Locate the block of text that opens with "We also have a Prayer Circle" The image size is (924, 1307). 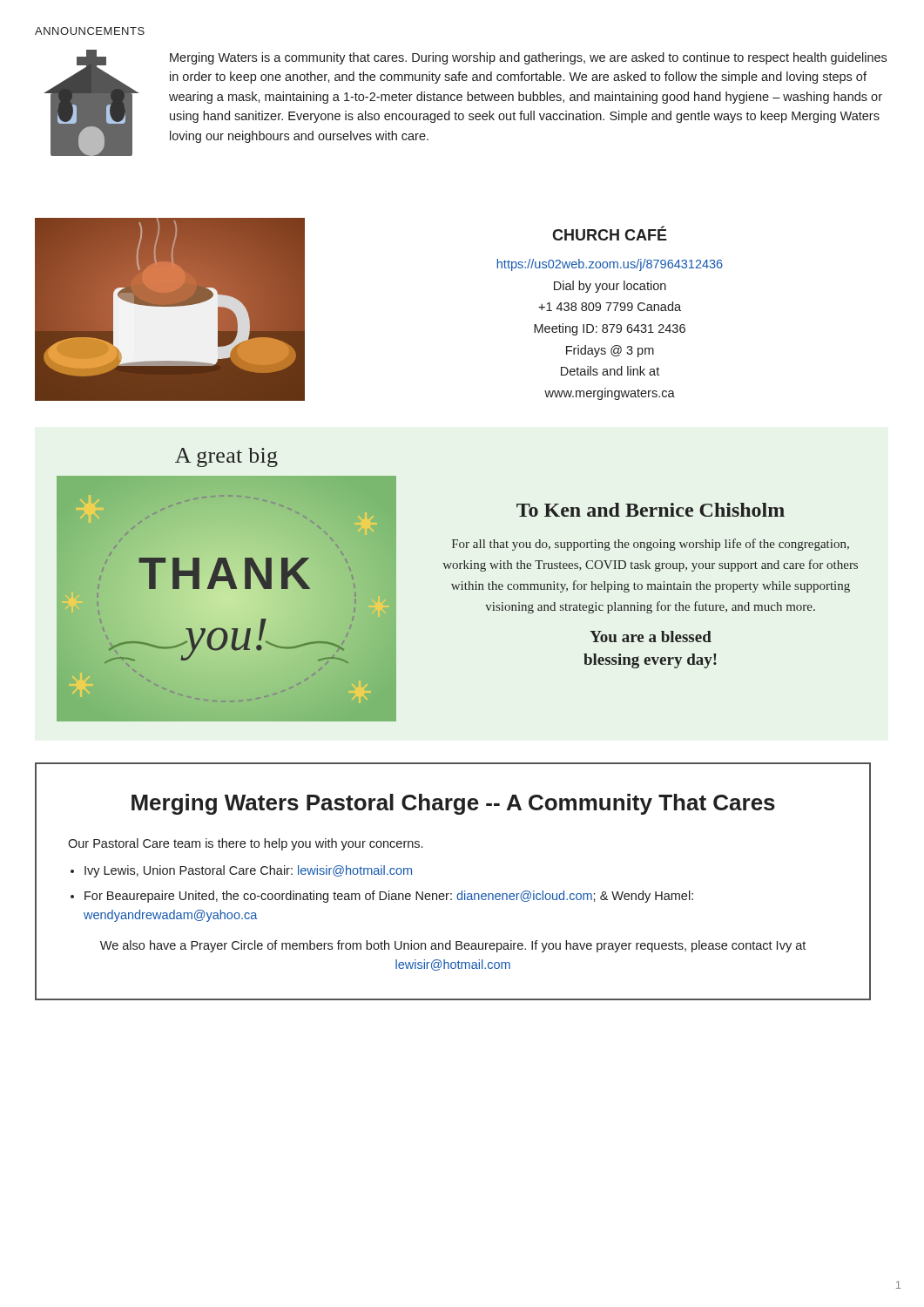[x=453, y=955]
